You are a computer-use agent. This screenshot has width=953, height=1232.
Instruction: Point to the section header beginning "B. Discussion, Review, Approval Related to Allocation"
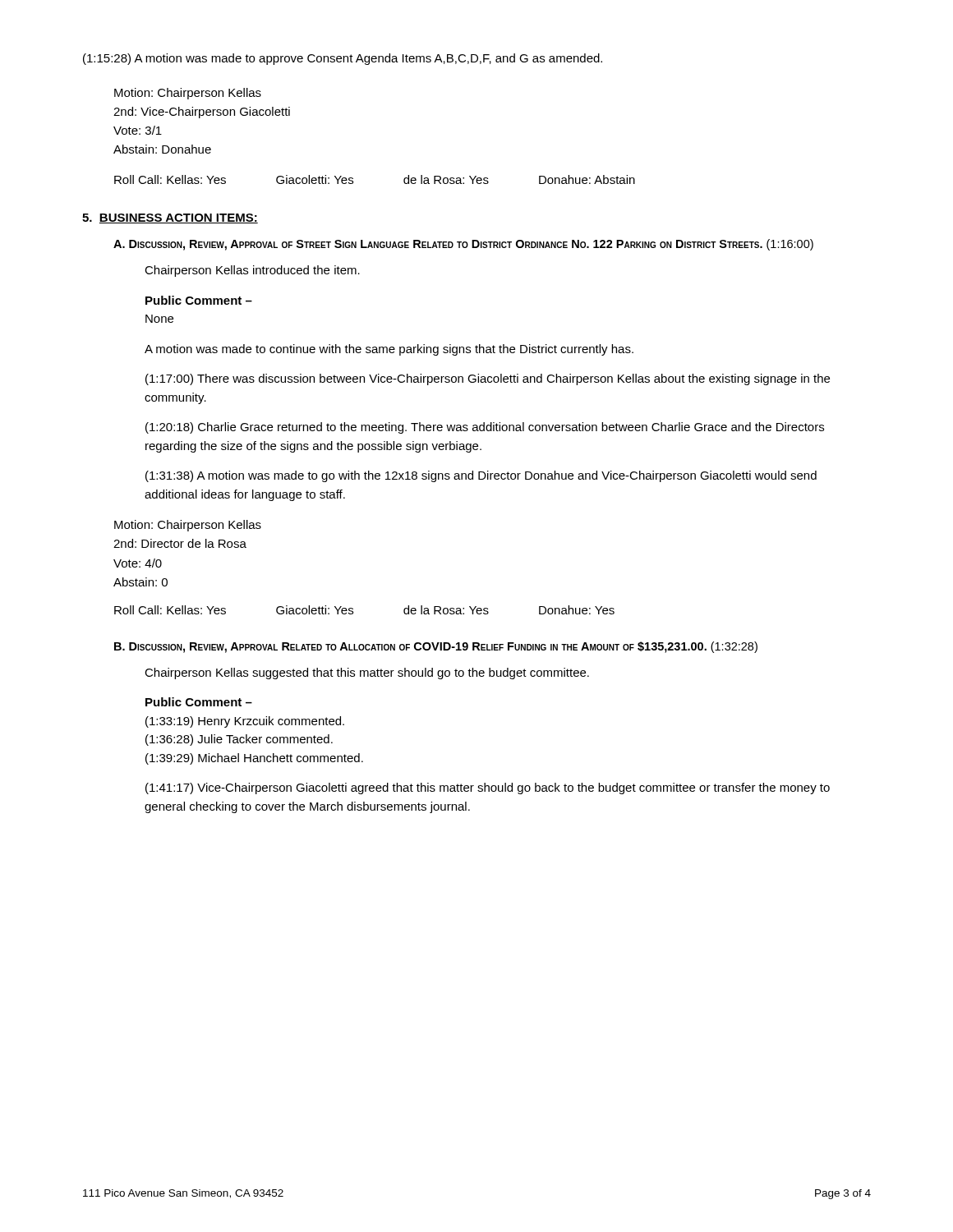[x=436, y=646]
